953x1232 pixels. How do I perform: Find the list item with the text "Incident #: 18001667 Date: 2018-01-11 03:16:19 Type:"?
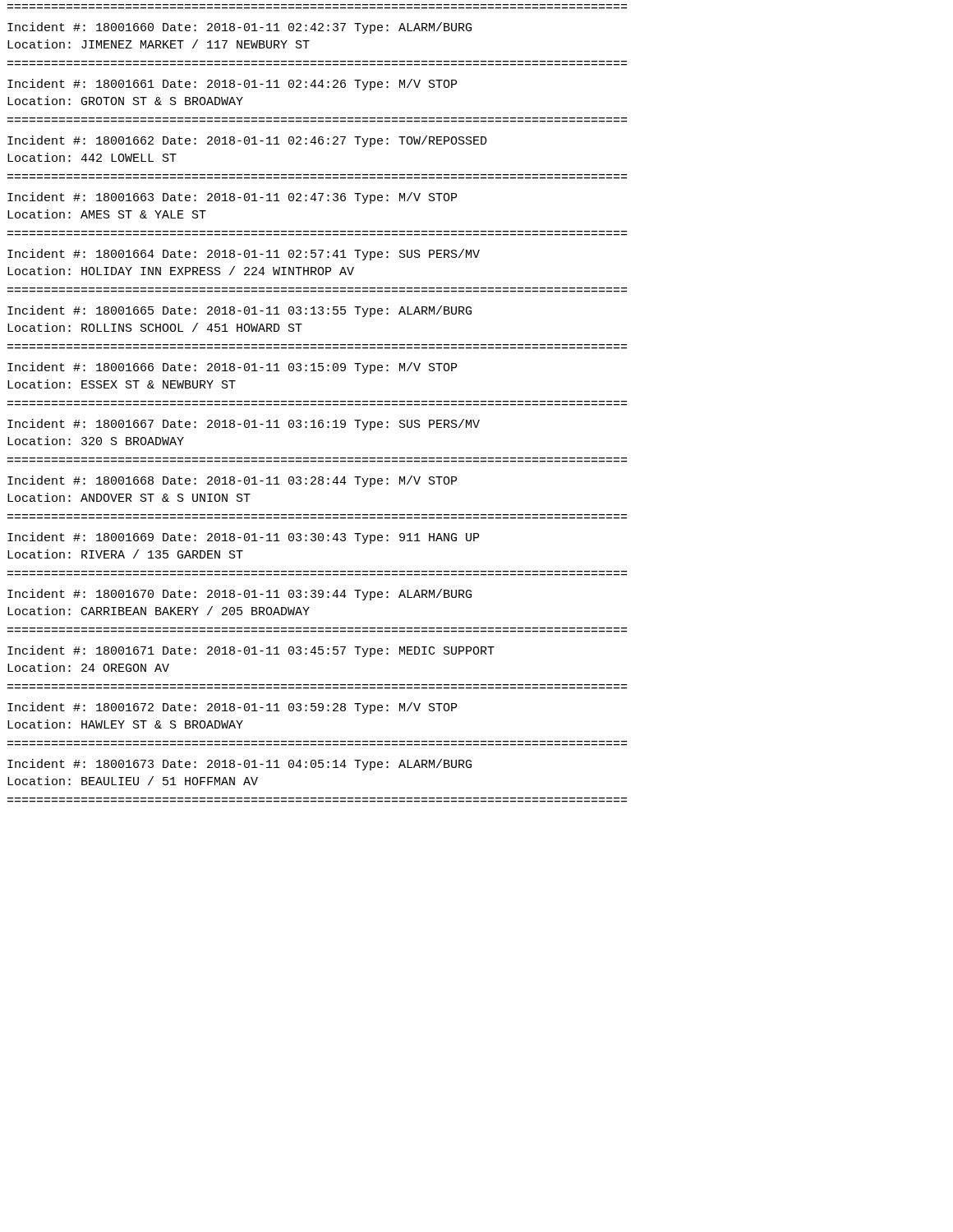pos(476,434)
